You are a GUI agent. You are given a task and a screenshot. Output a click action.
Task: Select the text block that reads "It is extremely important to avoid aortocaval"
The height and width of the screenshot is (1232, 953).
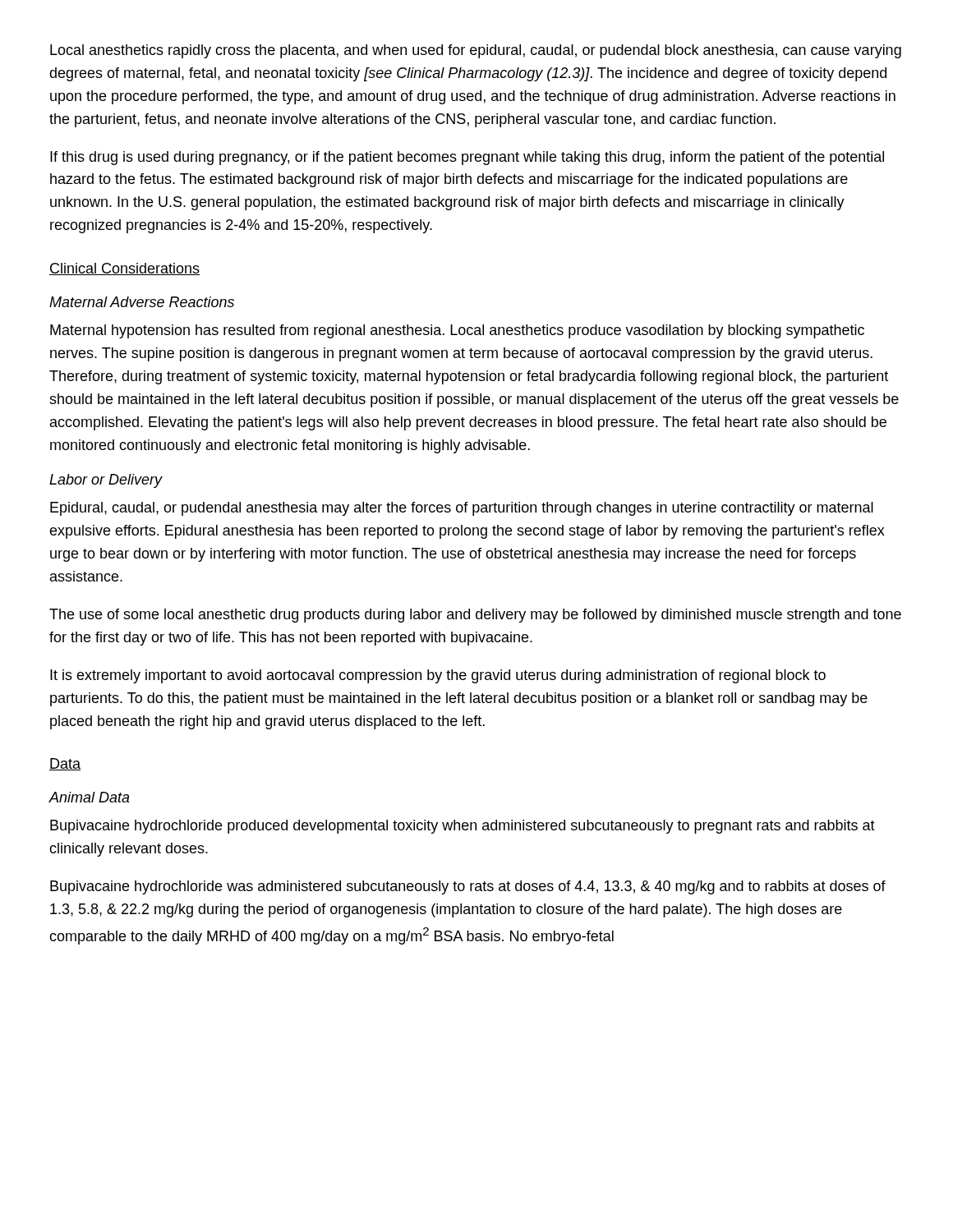tap(459, 698)
